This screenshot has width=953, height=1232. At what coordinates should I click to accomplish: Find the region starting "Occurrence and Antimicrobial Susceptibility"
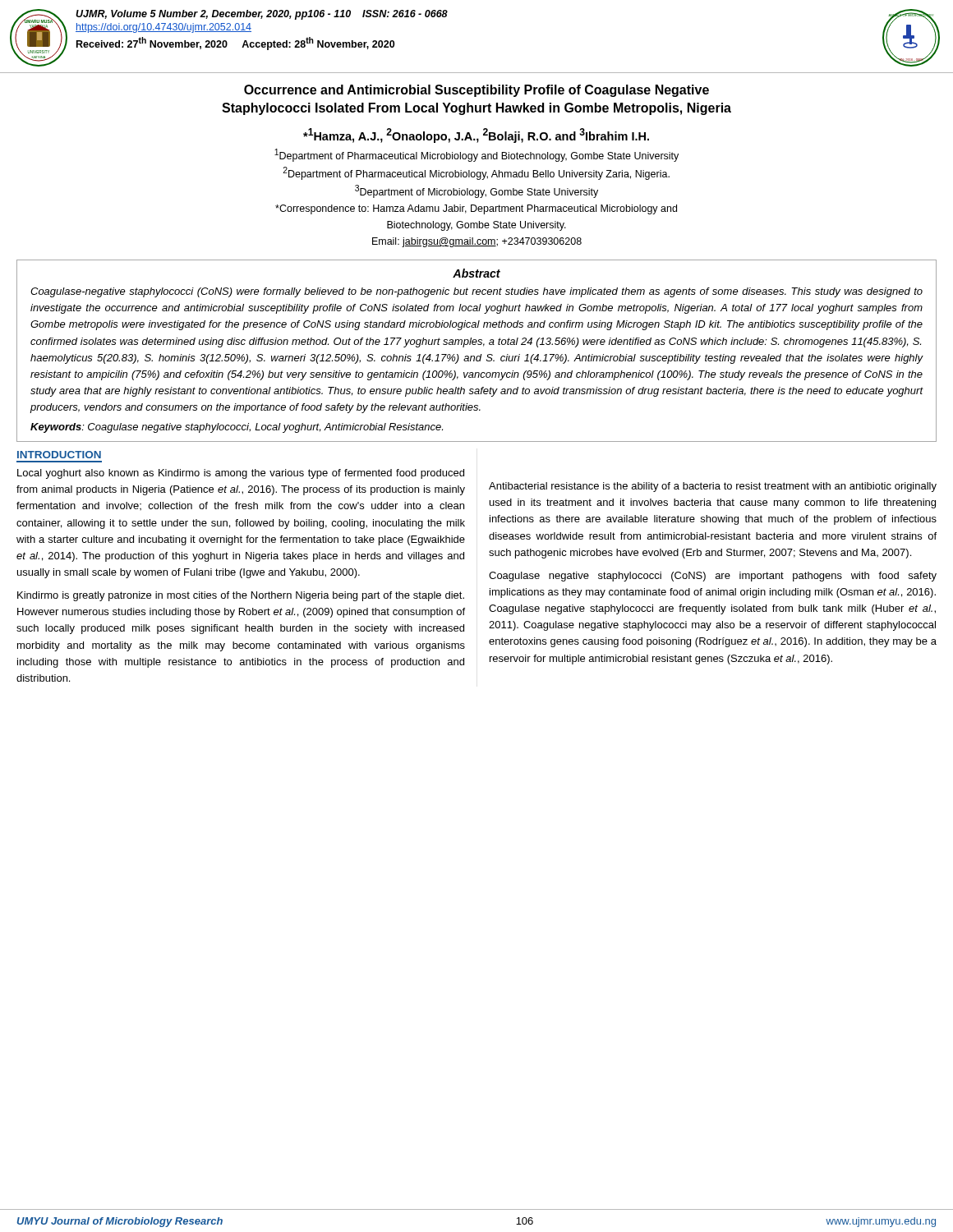tap(476, 99)
